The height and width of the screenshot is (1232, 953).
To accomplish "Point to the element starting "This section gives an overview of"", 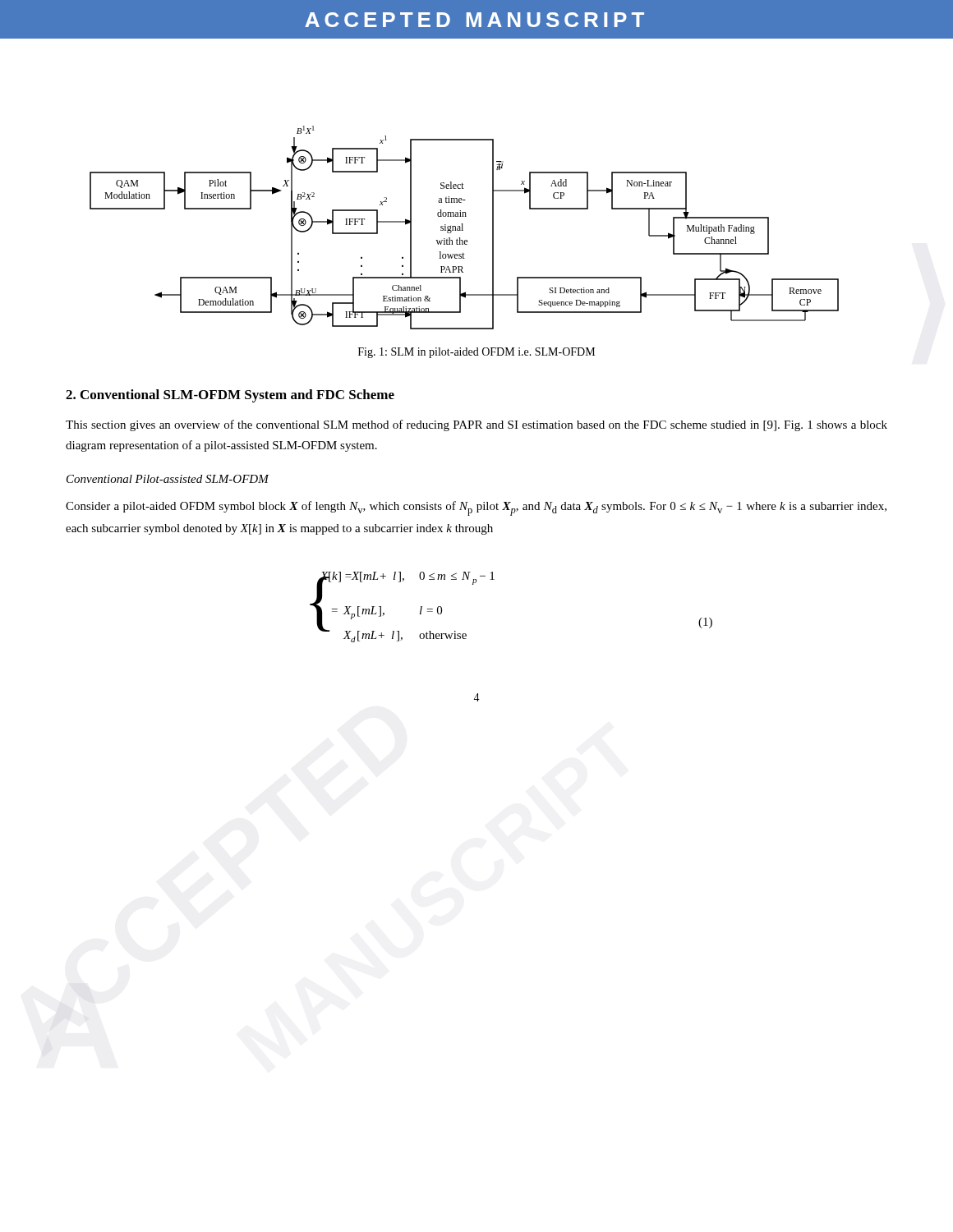I will [476, 435].
